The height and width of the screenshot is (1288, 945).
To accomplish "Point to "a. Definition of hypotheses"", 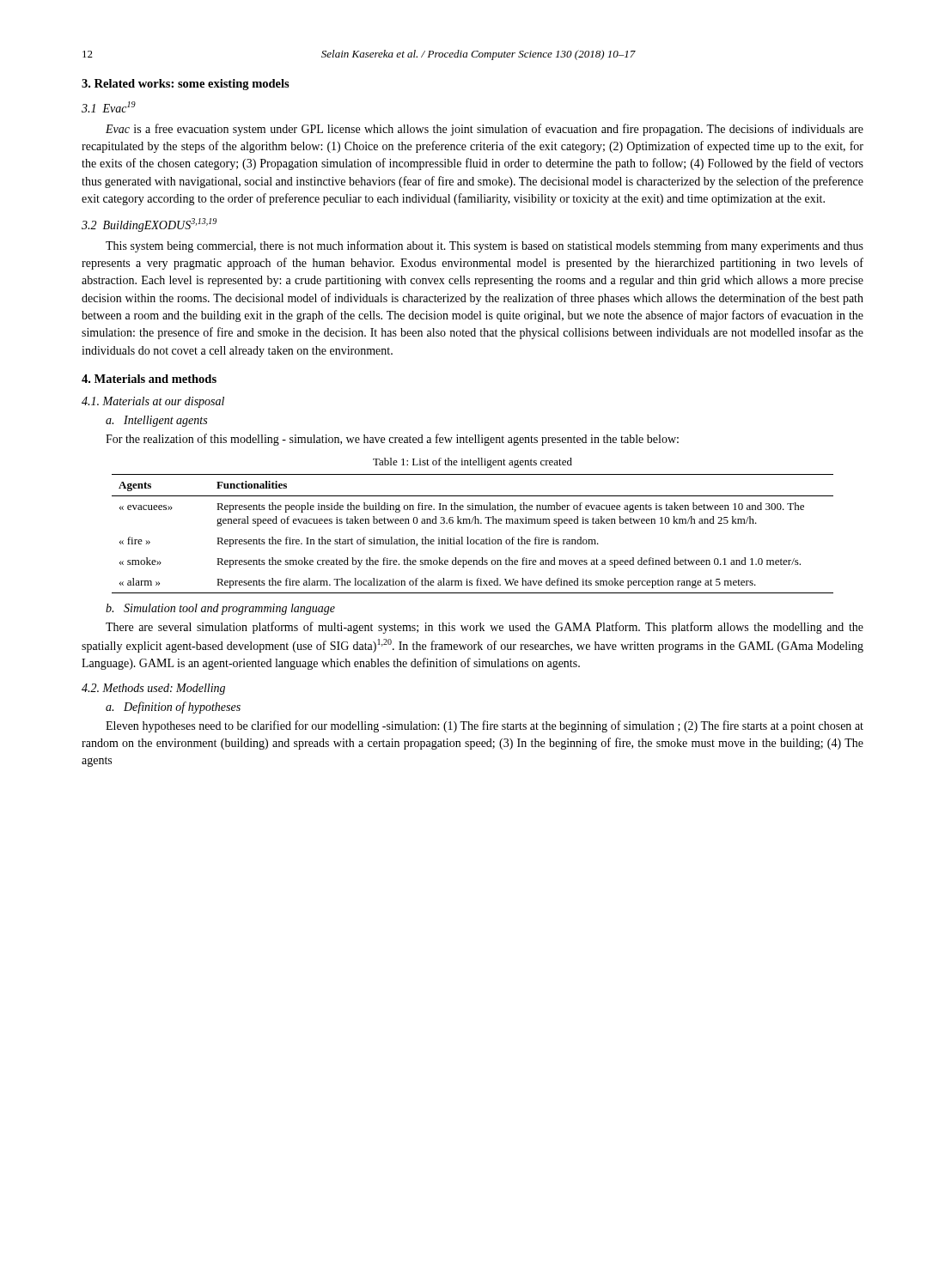I will click(173, 708).
